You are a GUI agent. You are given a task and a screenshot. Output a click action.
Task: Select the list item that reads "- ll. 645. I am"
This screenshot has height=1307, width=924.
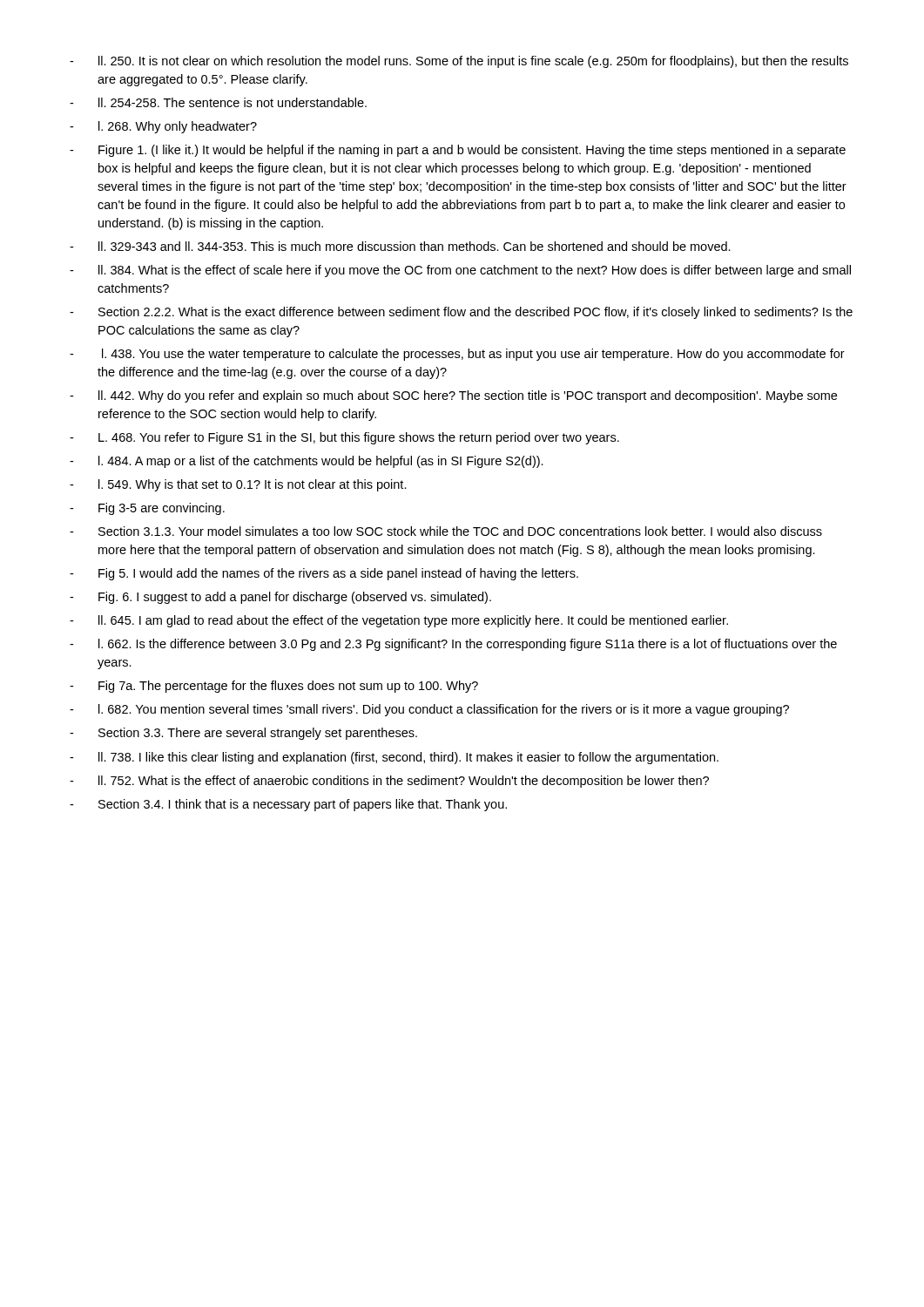point(462,621)
